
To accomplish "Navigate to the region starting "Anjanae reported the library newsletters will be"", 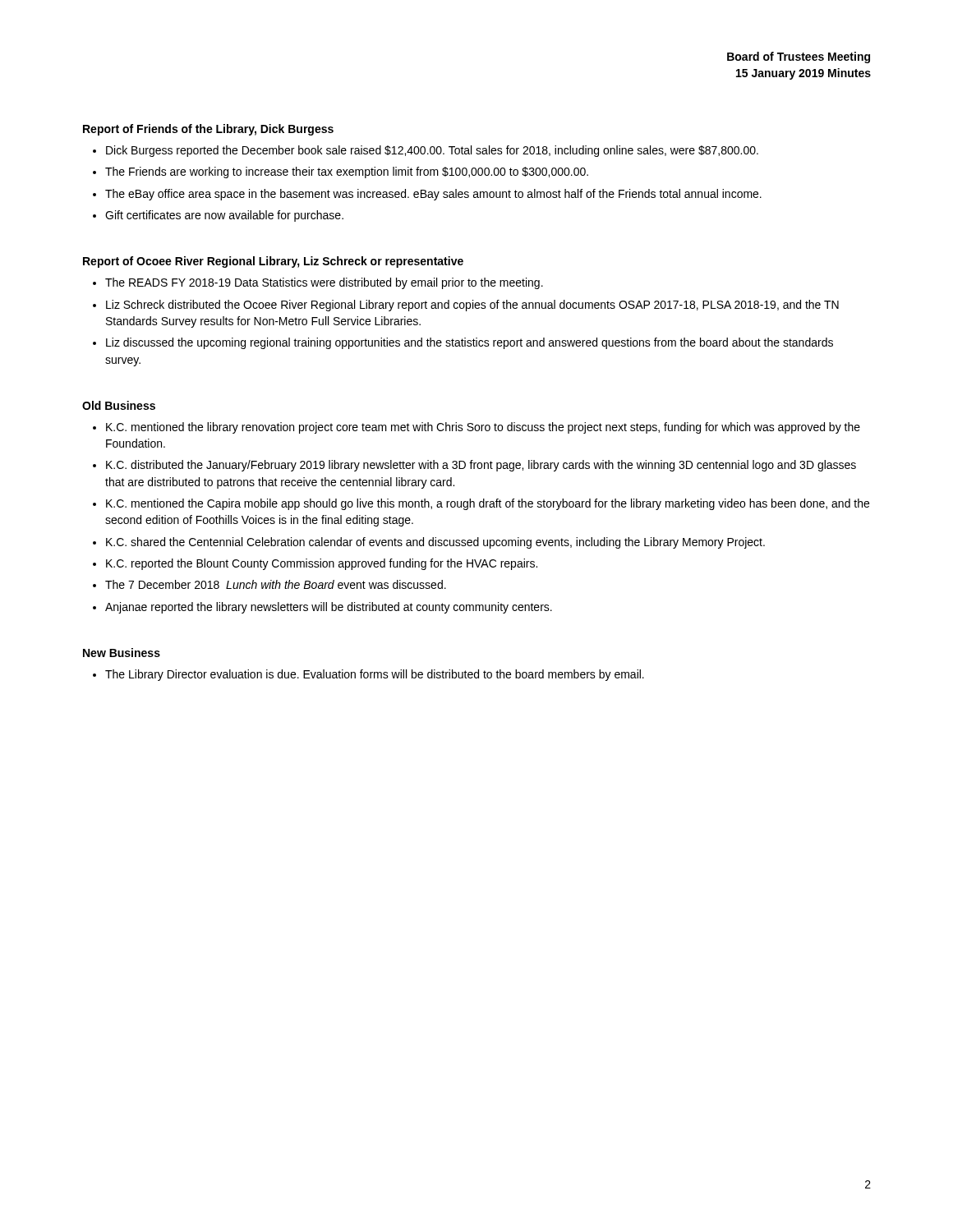I will pyautogui.click(x=329, y=607).
